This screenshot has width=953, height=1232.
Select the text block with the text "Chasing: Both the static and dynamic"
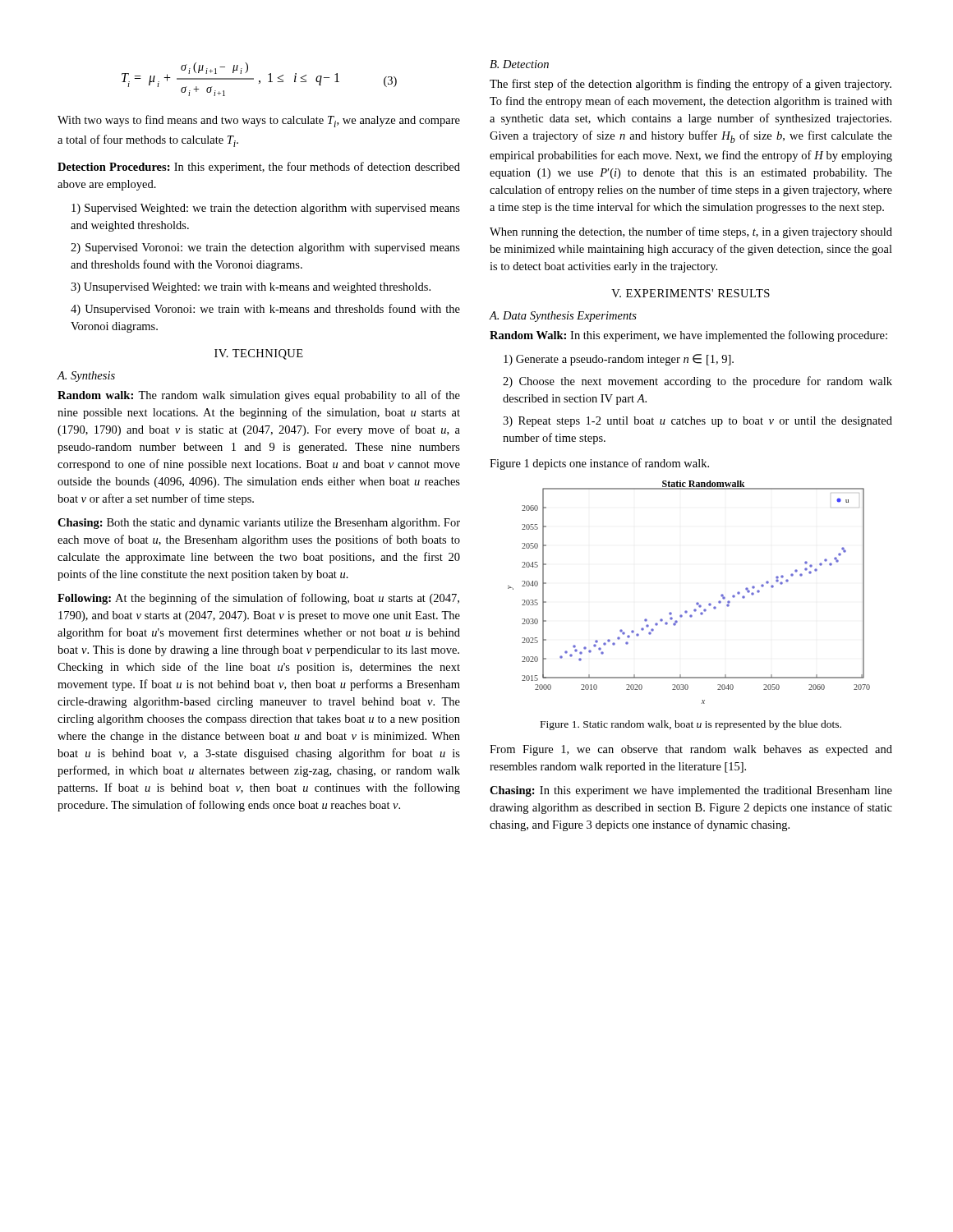[x=259, y=549]
